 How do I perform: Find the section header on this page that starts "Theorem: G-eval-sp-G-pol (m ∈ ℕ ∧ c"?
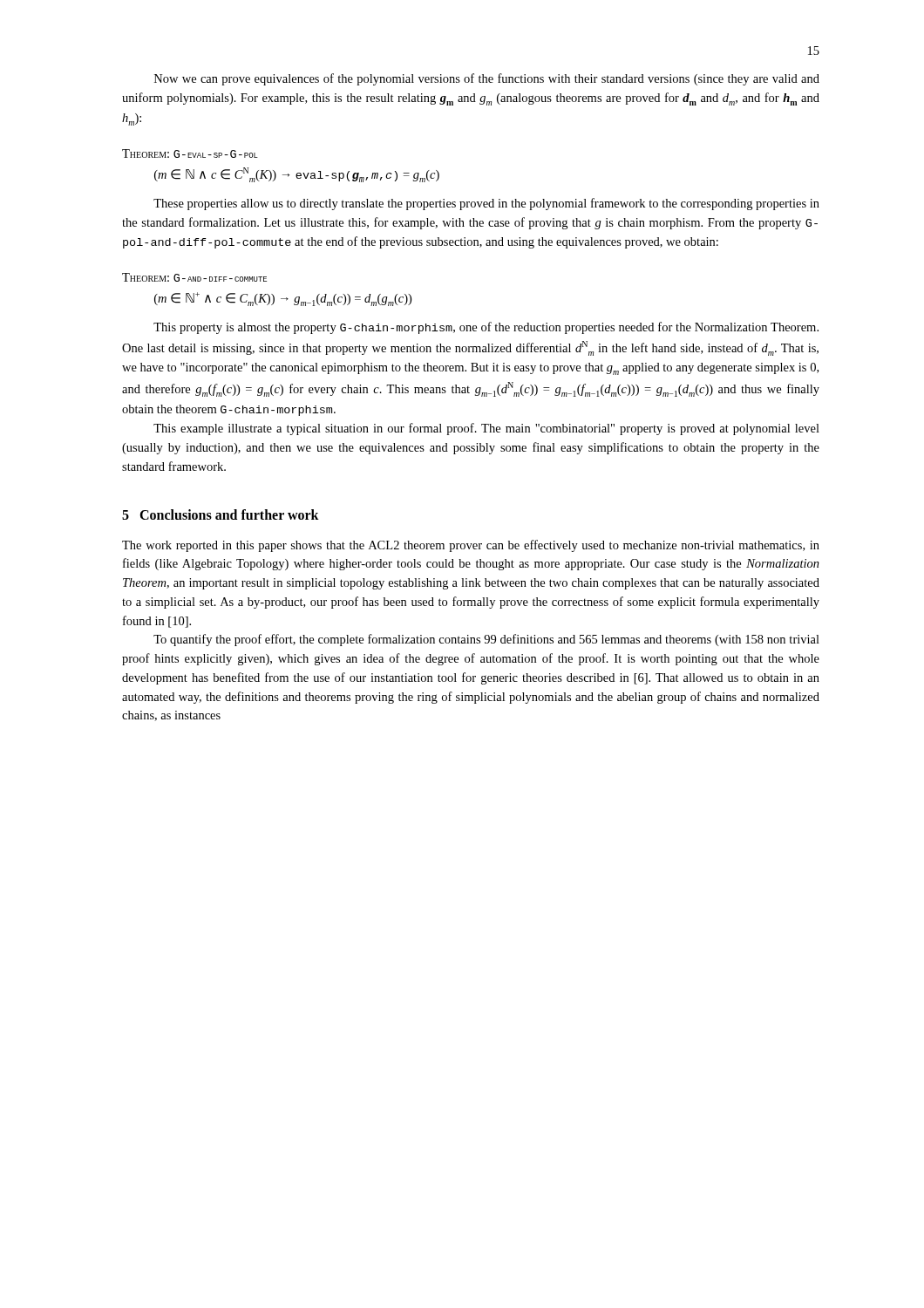click(x=281, y=165)
